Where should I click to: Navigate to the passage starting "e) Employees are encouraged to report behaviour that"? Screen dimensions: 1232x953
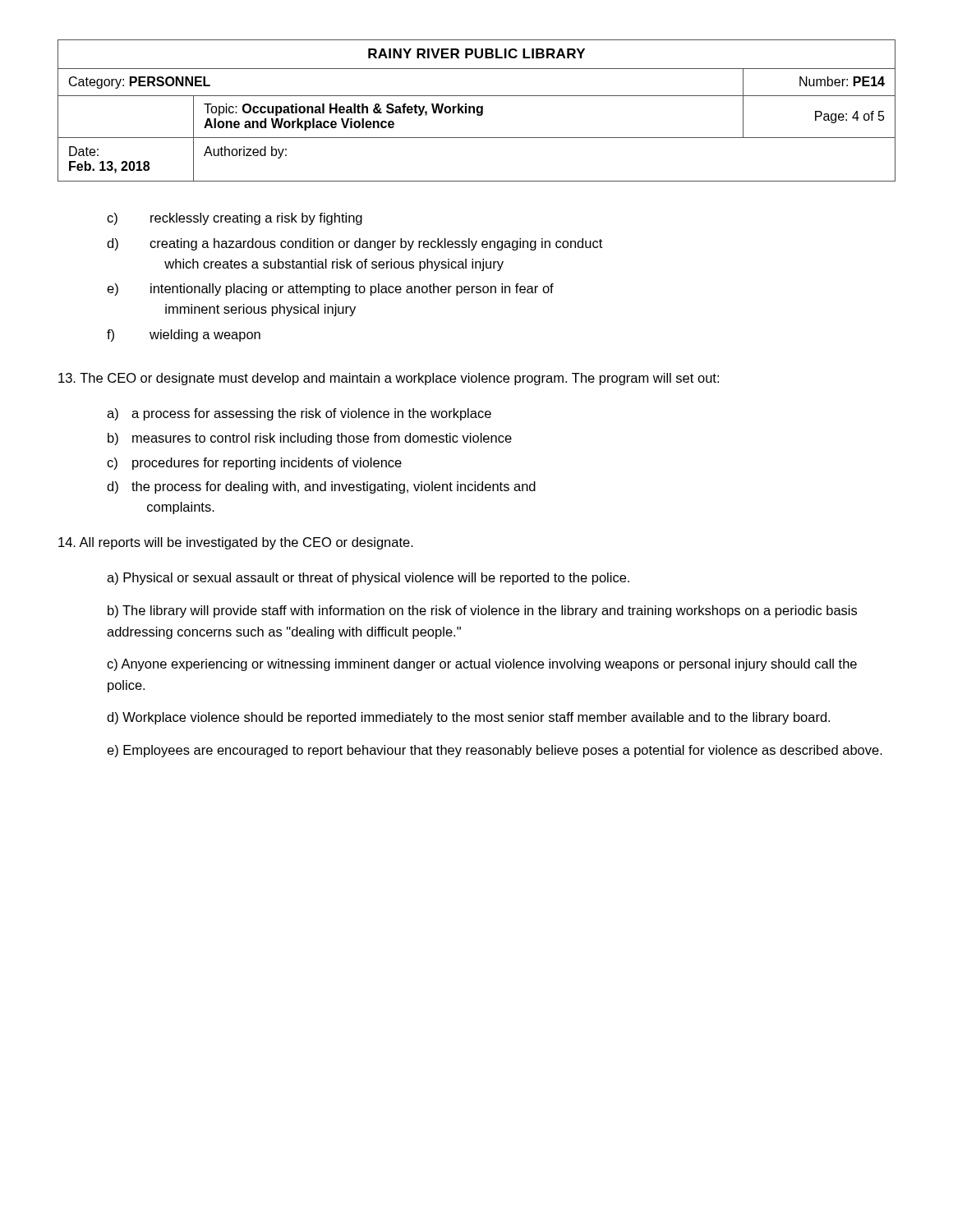[x=495, y=750]
